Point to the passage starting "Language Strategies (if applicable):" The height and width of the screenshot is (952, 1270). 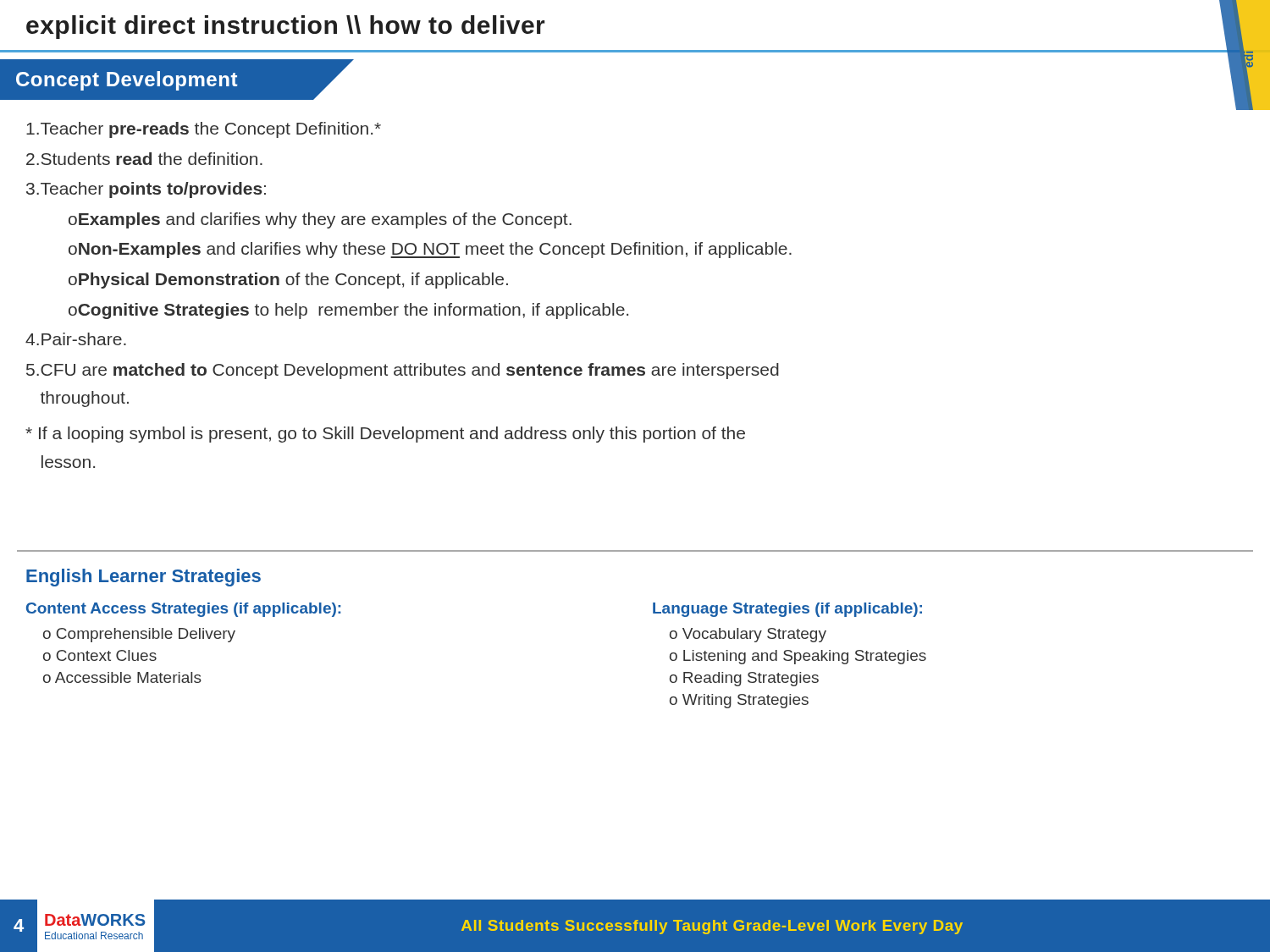788,608
